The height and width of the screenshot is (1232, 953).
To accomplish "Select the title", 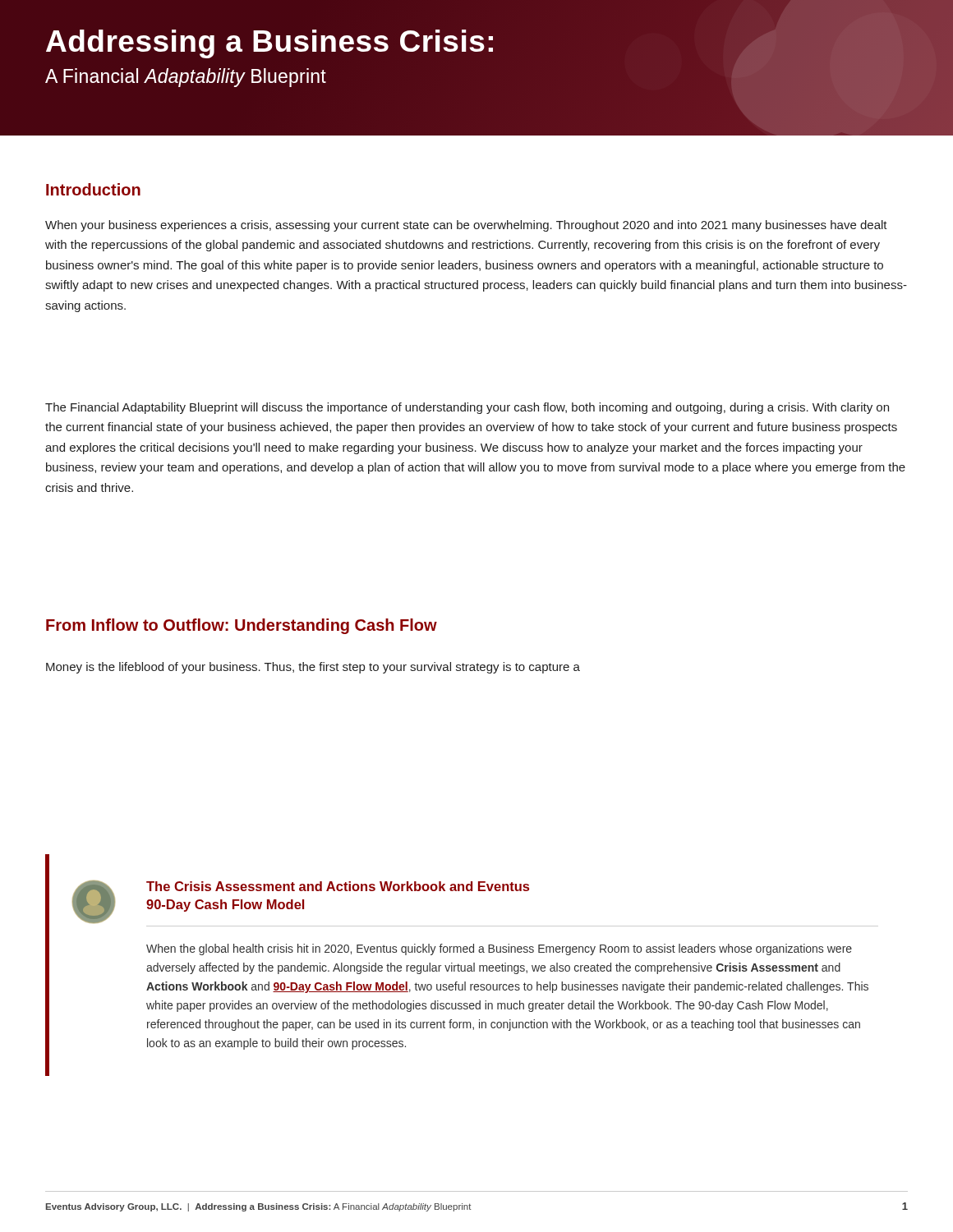I will click(476, 68).
